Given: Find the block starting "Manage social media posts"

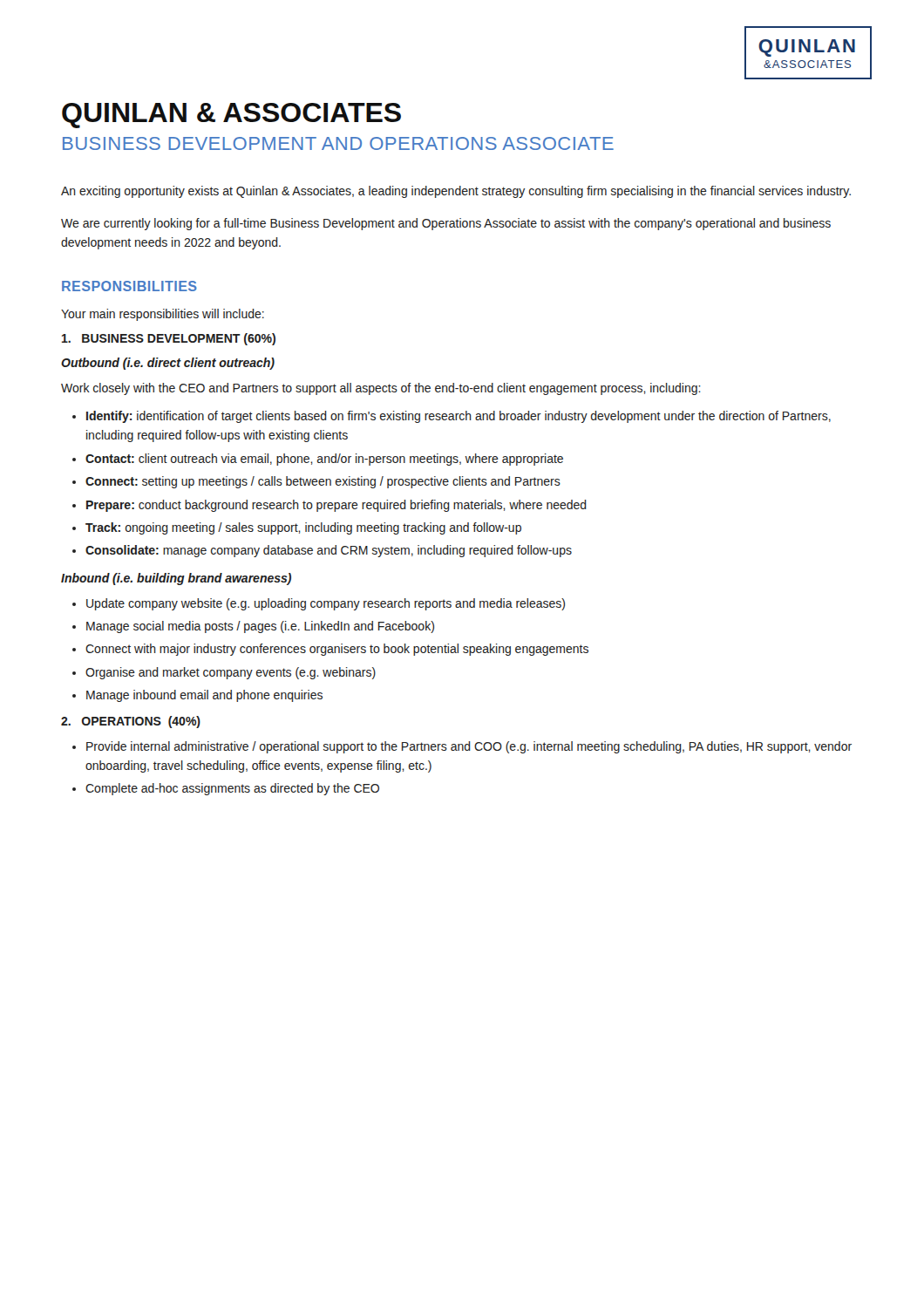Looking at the screenshot, I should tap(260, 626).
